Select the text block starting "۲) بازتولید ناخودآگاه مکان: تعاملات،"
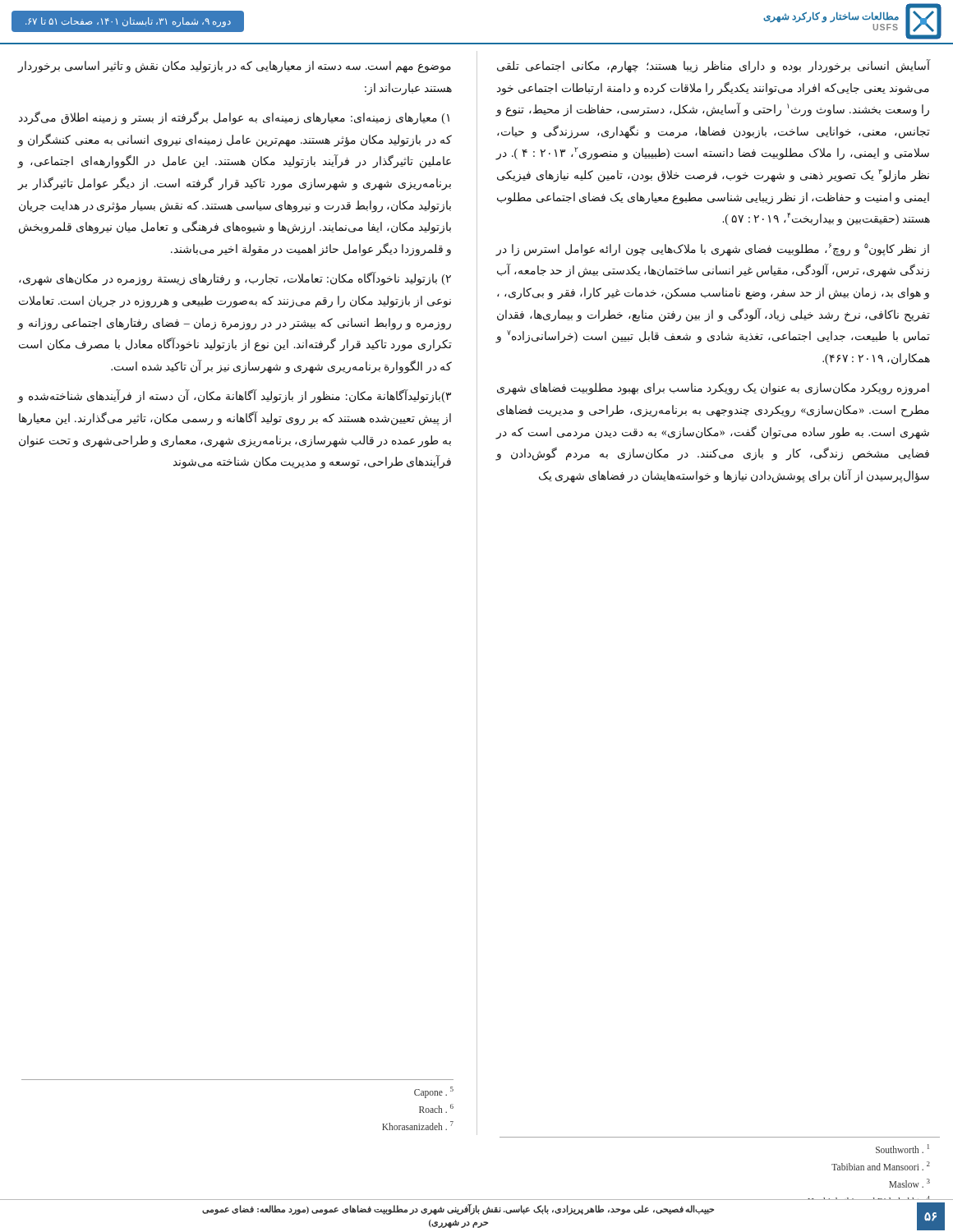Screen dimensions: 1232x953 (x=235, y=323)
